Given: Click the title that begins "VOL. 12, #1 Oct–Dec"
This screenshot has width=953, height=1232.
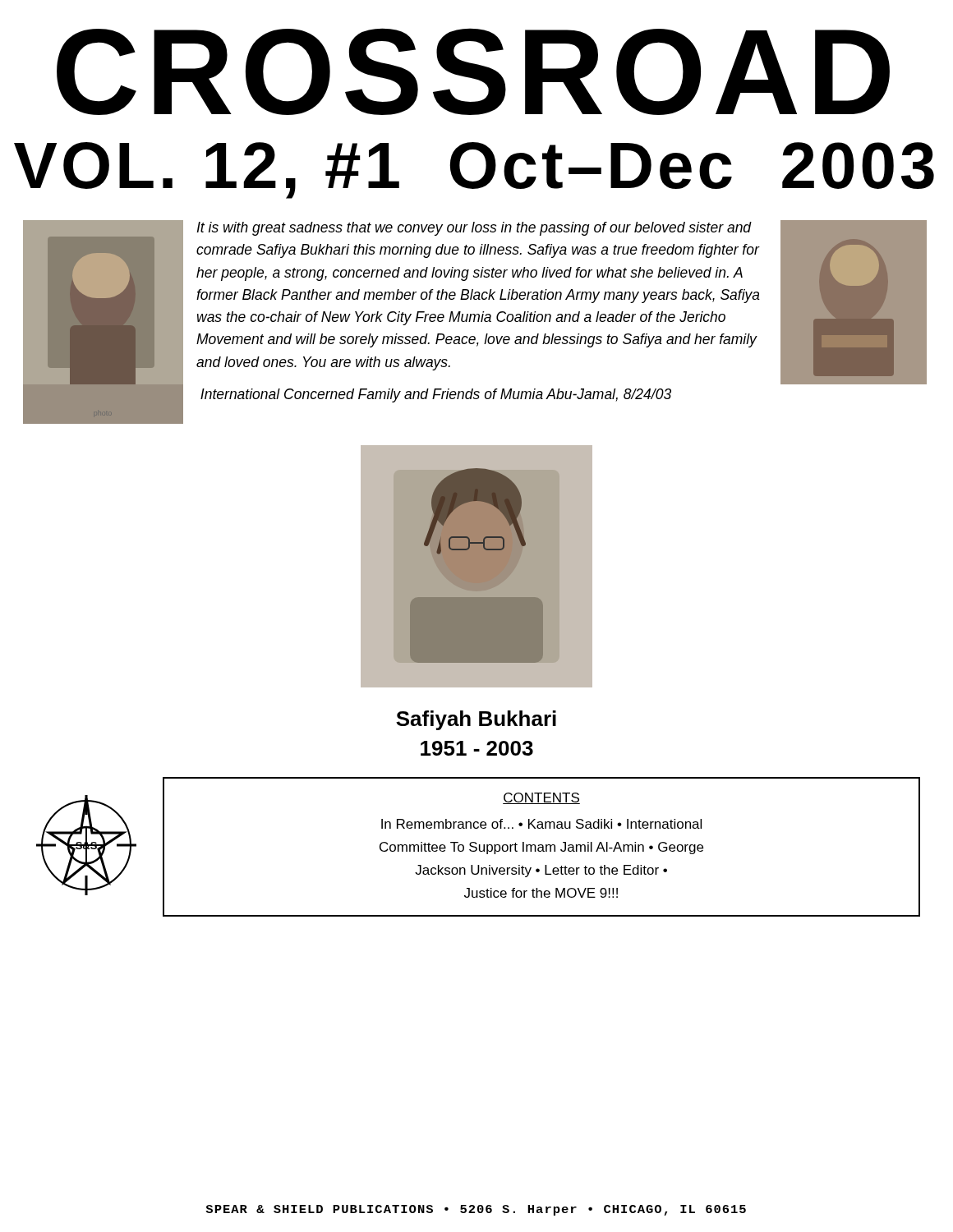Looking at the screenshot, I should tap(476, 168).
